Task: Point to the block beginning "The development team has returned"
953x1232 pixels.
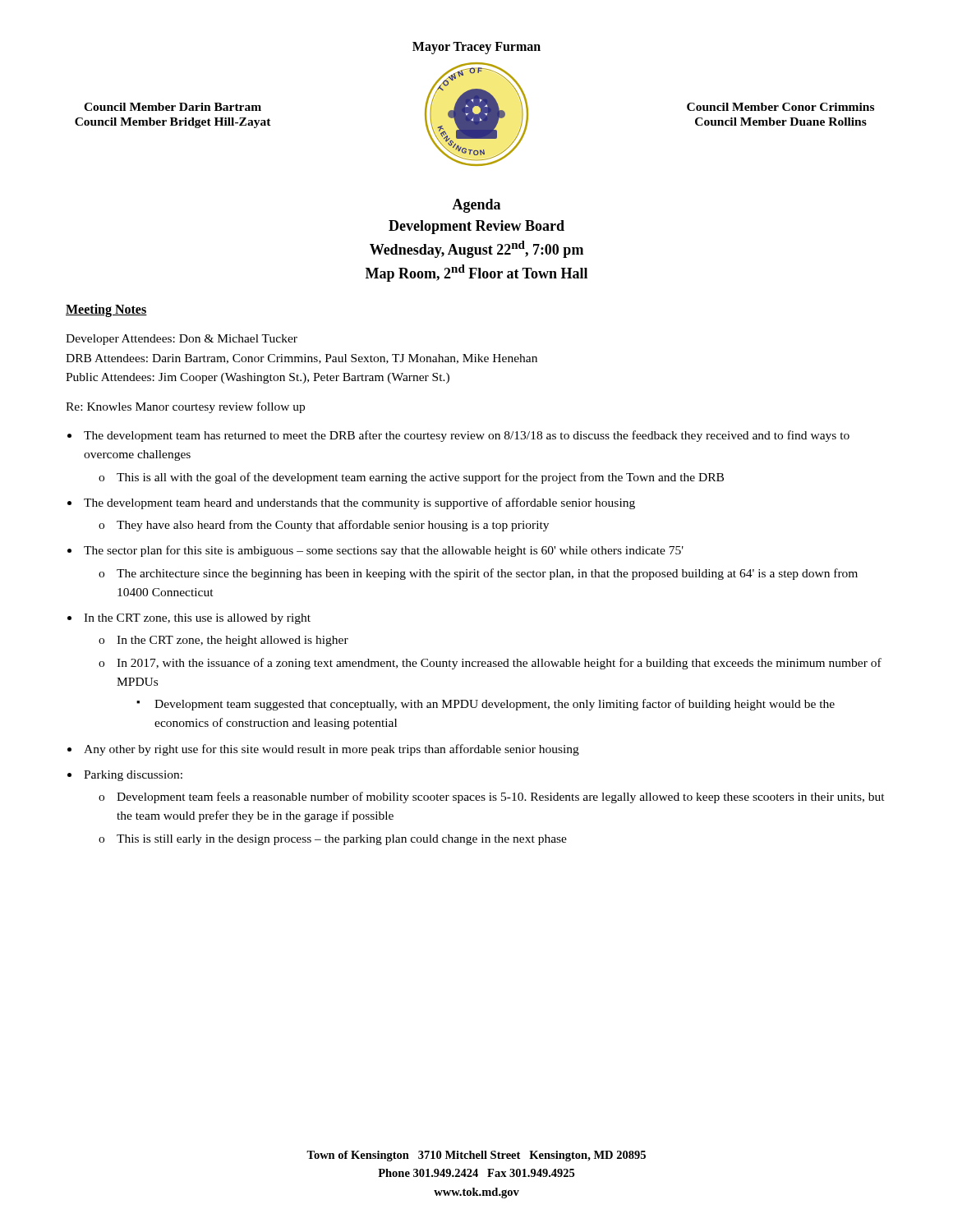Action: click(x=467, y=436)
